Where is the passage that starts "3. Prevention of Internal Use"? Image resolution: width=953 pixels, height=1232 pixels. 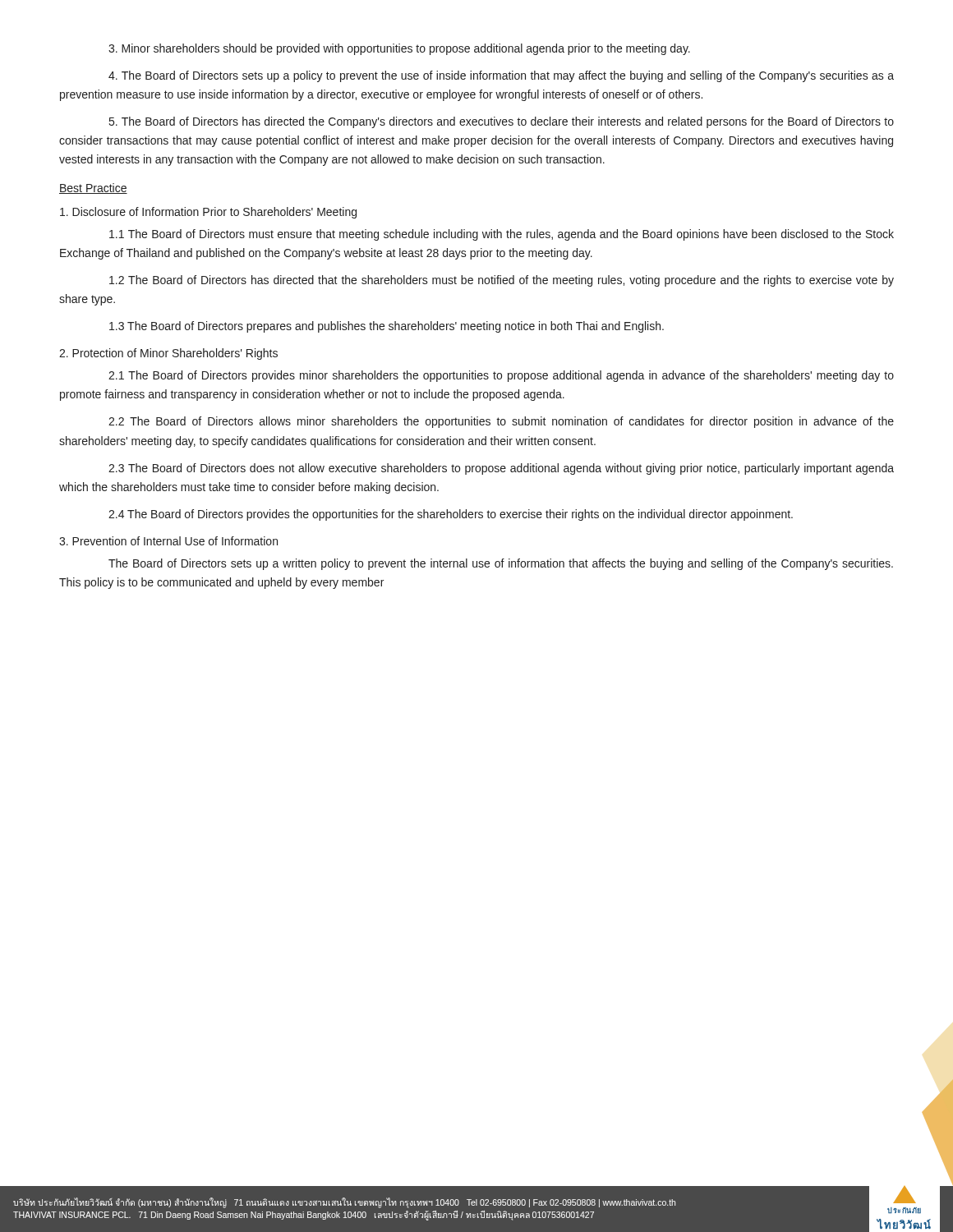[x=168, y=541]
